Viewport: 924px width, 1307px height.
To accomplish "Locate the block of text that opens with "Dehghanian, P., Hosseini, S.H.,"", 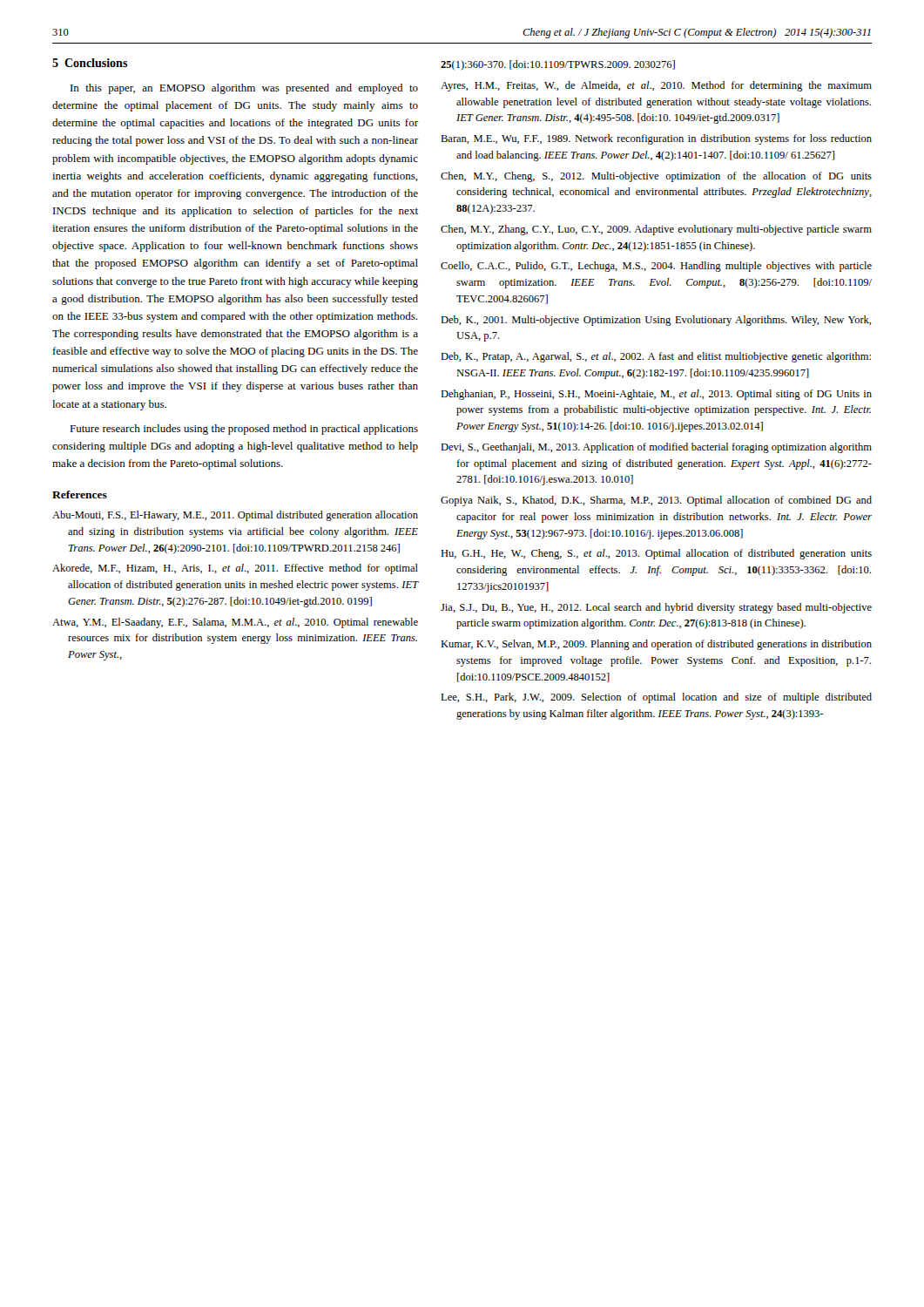I will pyautogui.click(x=656, y=410).
